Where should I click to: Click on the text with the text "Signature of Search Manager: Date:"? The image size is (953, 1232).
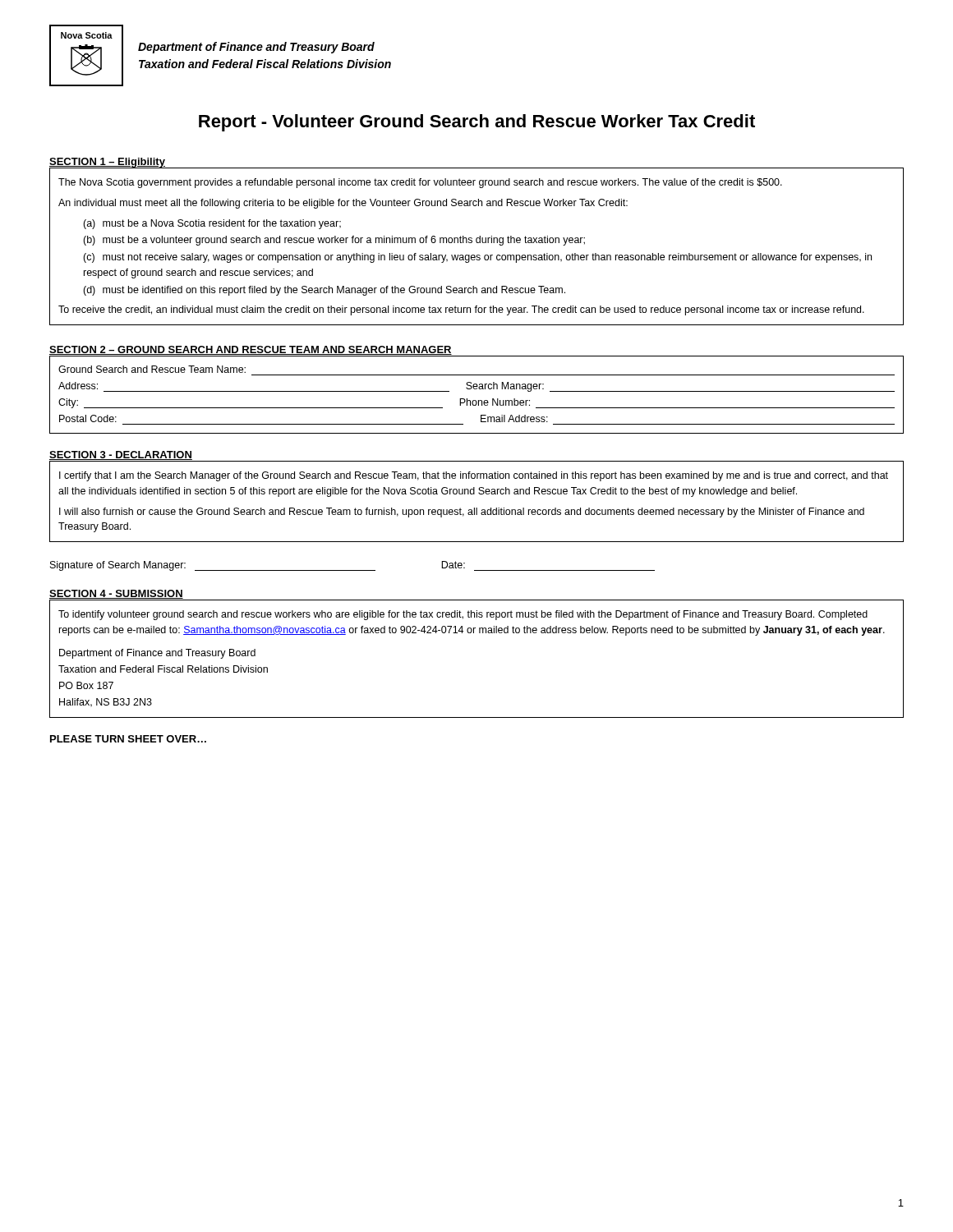(x=352, y=565)
